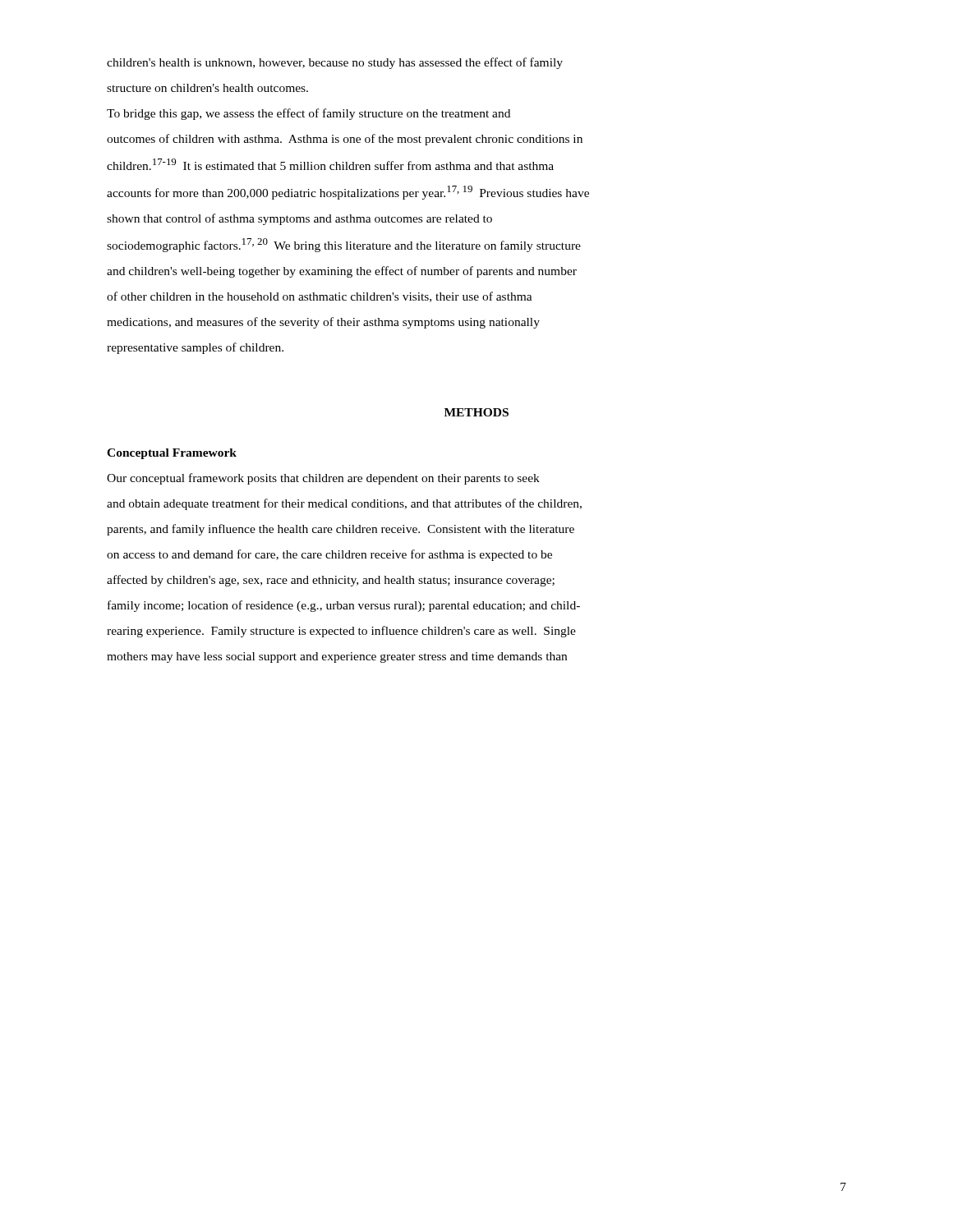The image size is (953, 1232).
Task: Find the text starting "To bridge this gap, we assess the"
Action: [476, 230]
